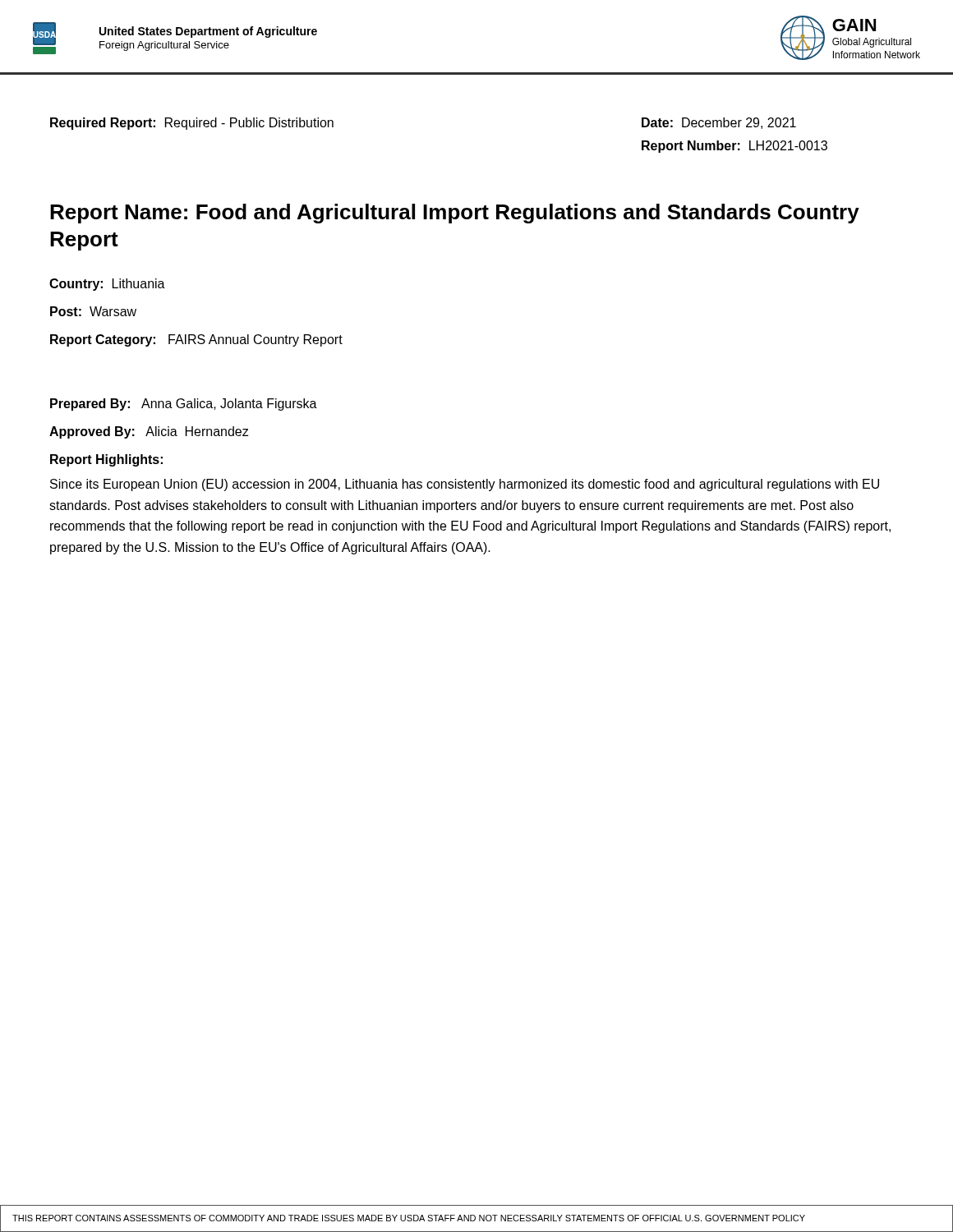
Task: Navigate to the passage starting "Required Report: Required - Public Distribution Date: December"
Action: point(190,124)
